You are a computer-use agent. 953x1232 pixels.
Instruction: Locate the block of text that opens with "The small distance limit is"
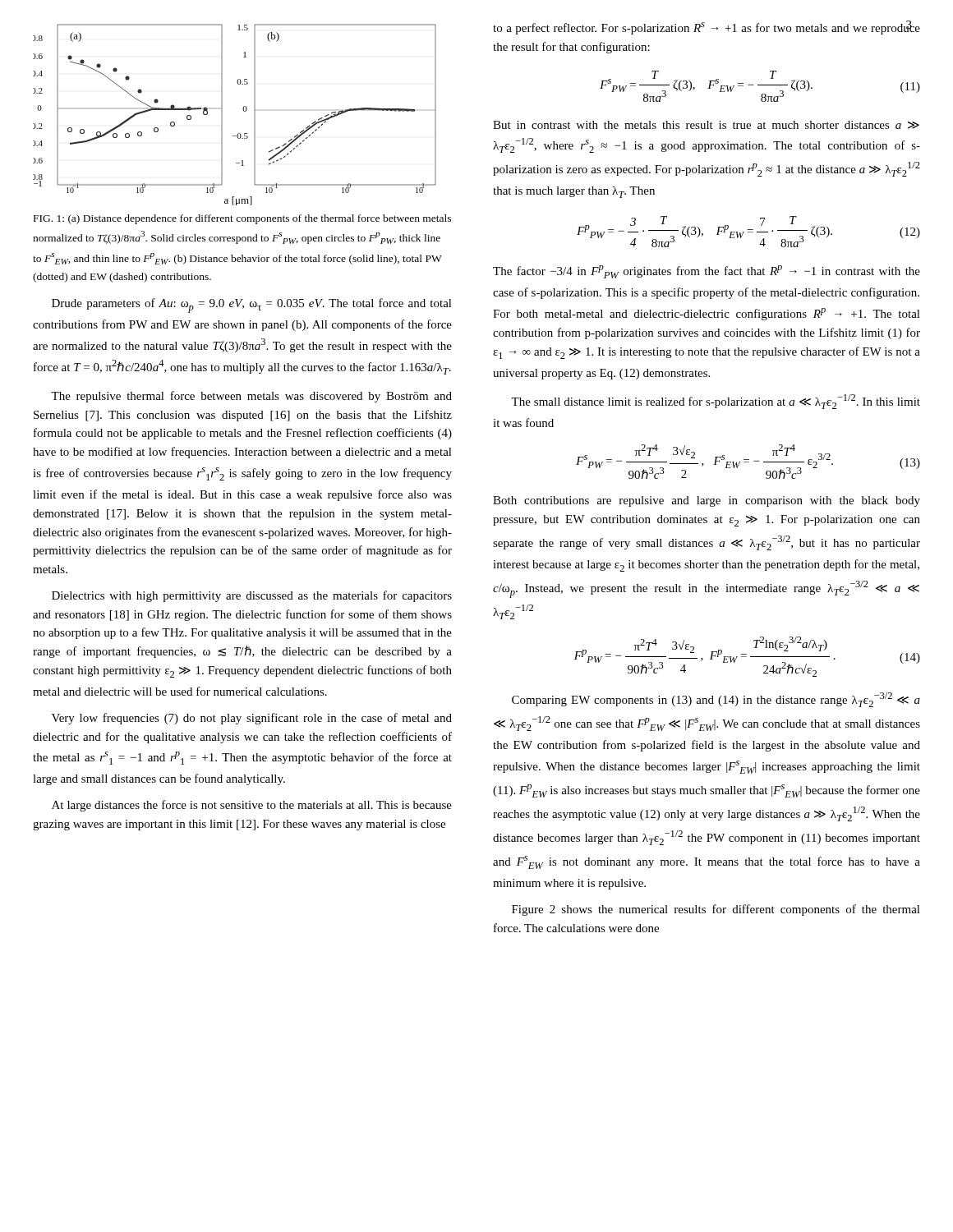pyautogui.click(x=707, y=411)
